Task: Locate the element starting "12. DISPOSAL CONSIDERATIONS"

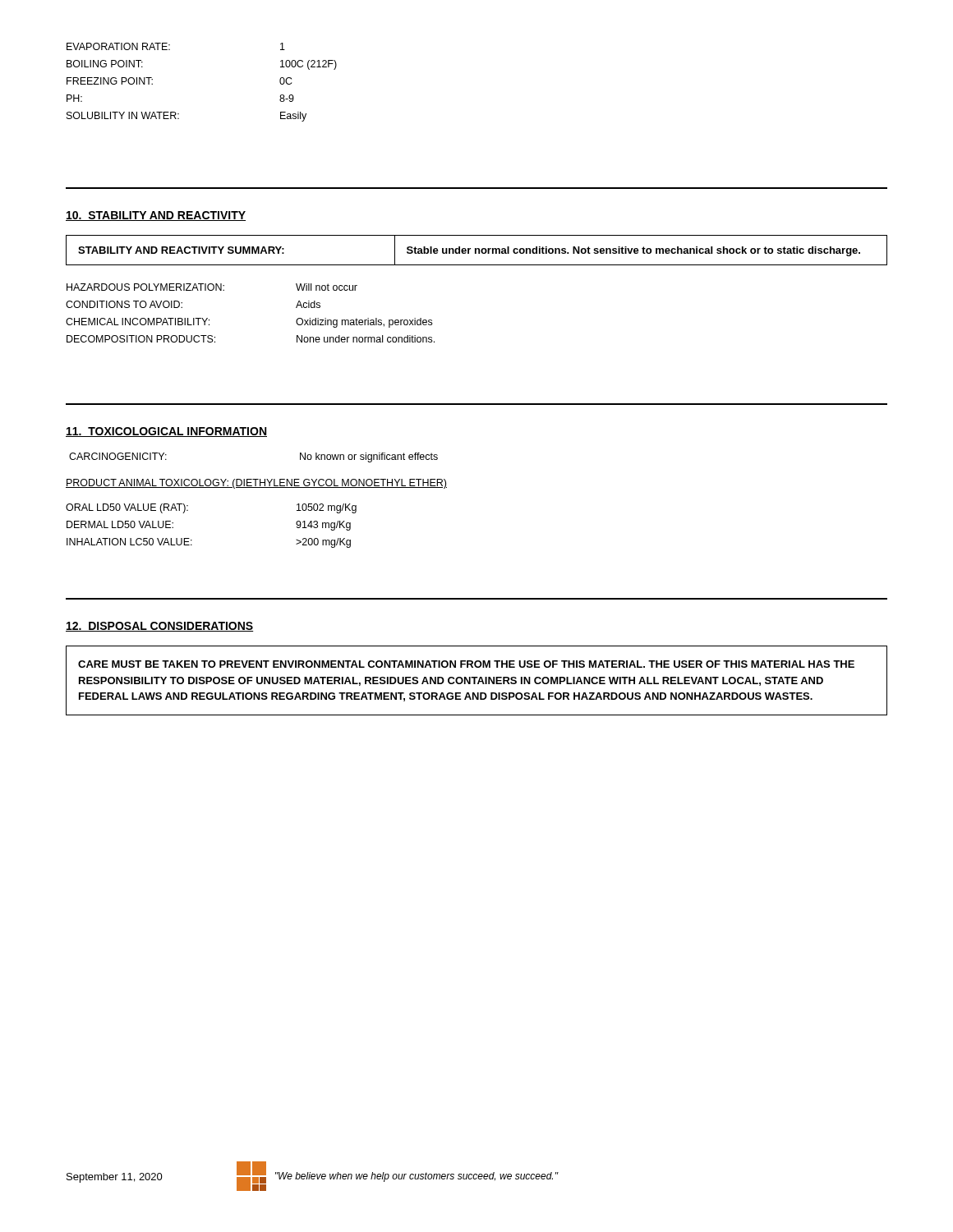Action: click(x=159, y=626)
